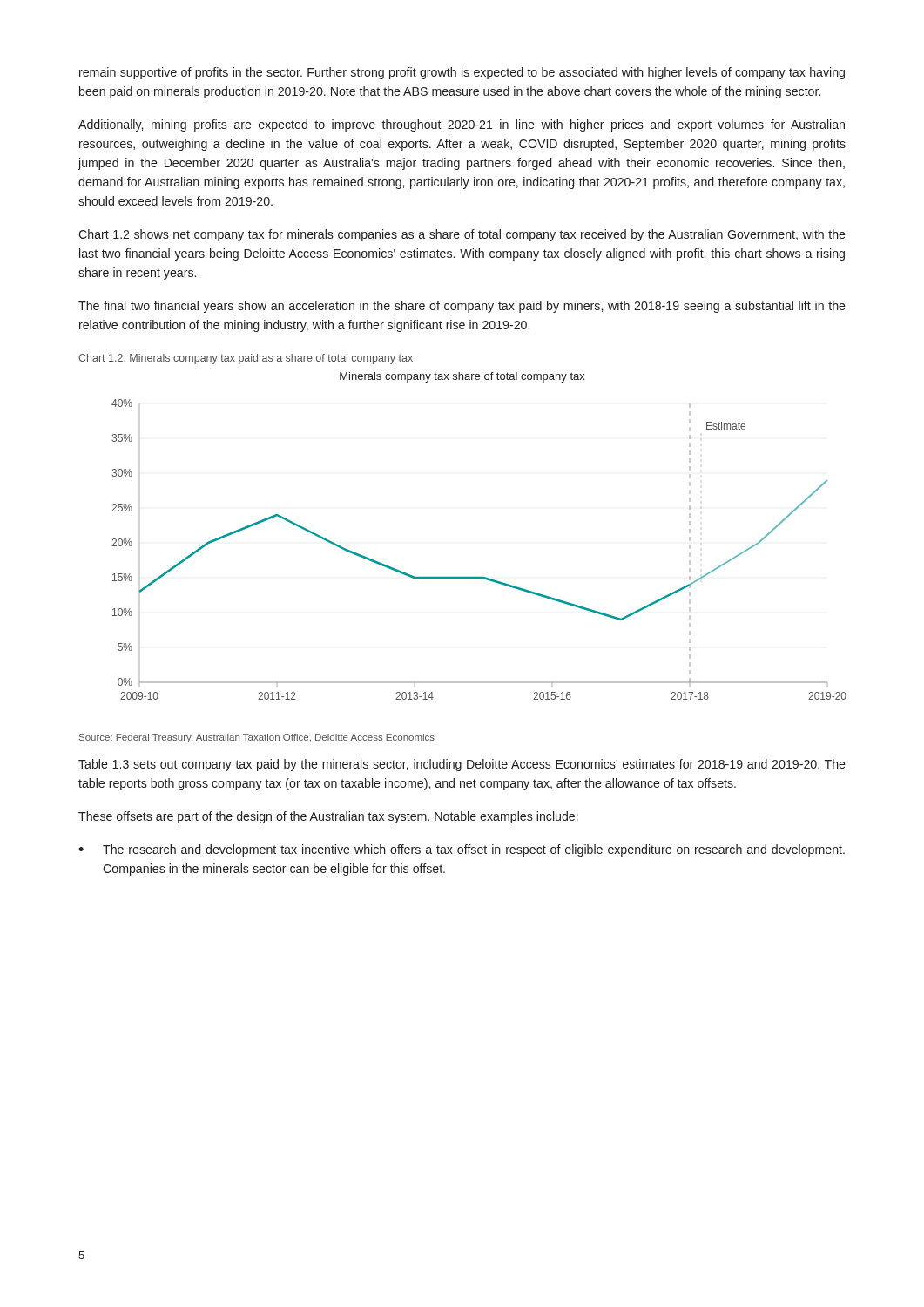Point to the block beginning "Table 1.3 sets out"
The height and width of the screenshot is (1307, 924).
(x=462, y=774)
